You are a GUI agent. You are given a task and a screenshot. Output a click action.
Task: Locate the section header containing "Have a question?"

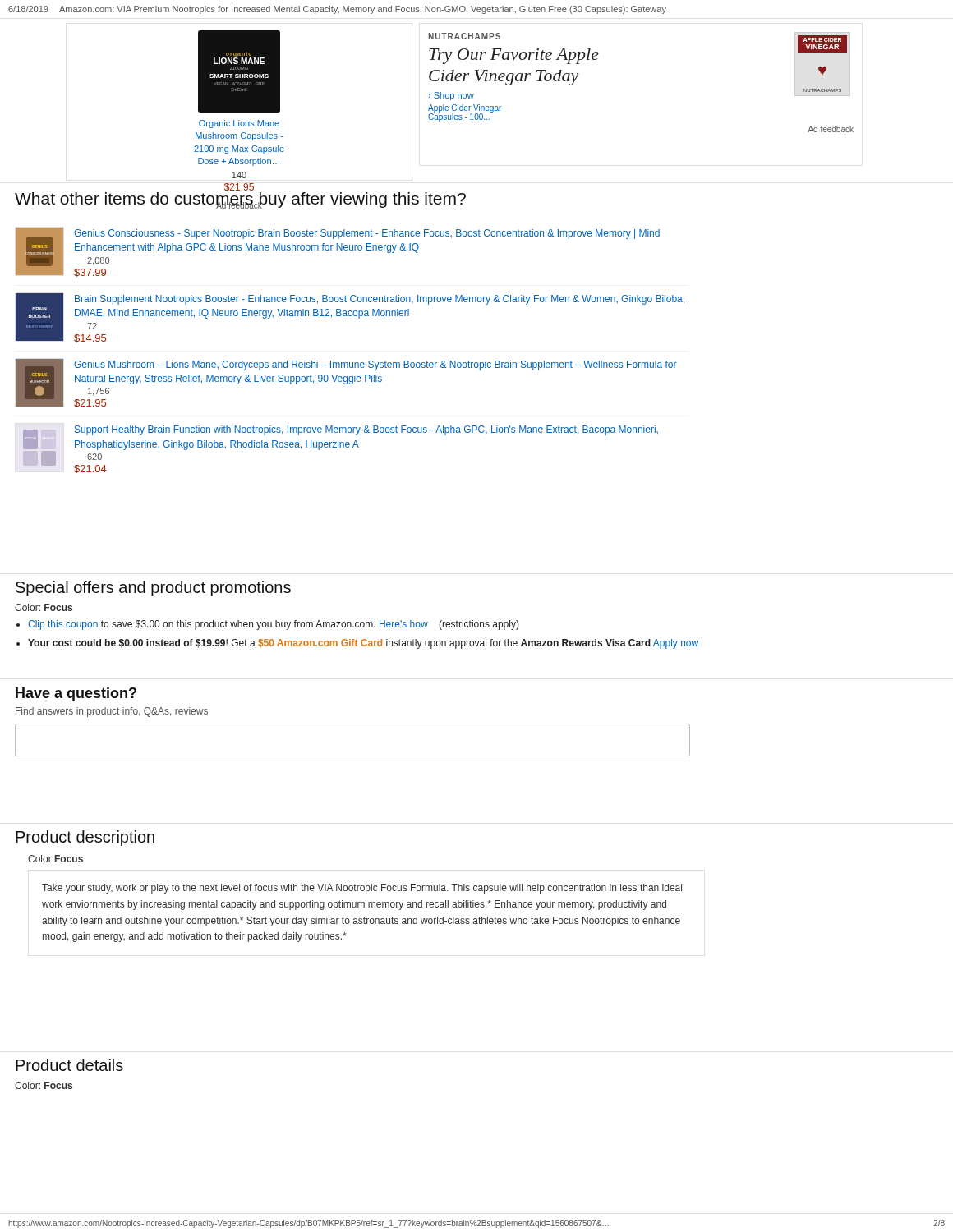point(76,693)
